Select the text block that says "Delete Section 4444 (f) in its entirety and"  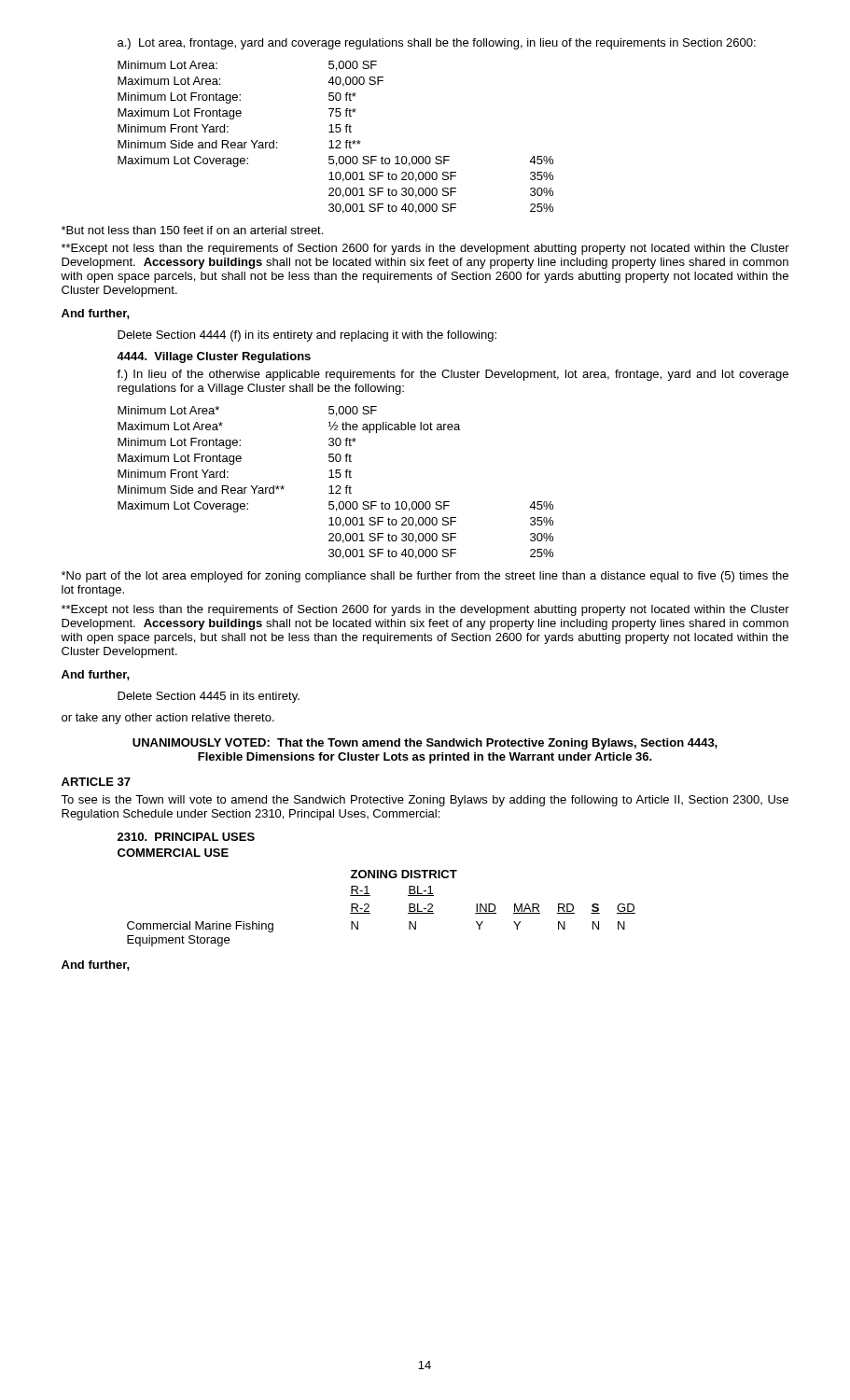307,335
